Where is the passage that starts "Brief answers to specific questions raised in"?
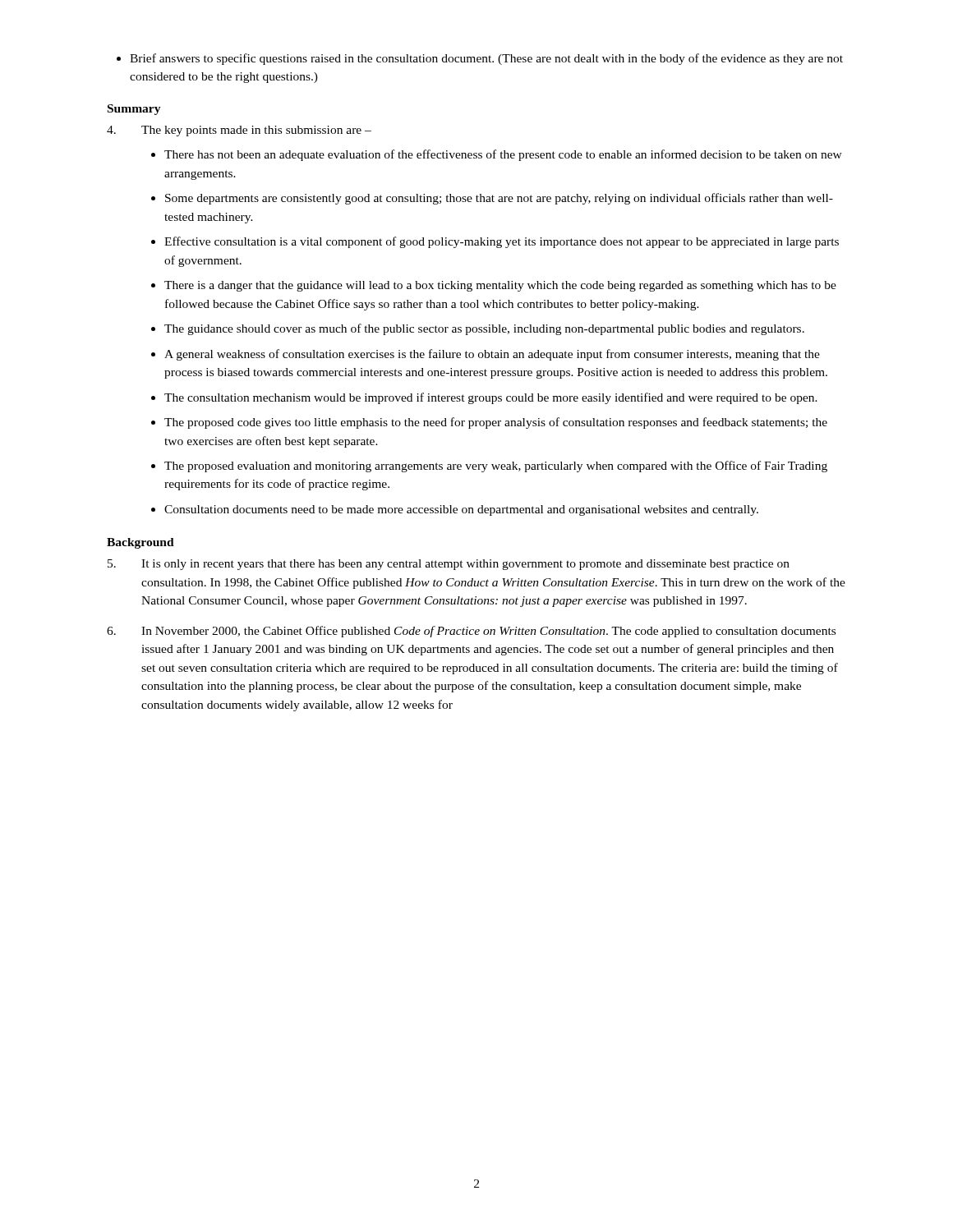Screen dimensions: 1232x953 486,67
